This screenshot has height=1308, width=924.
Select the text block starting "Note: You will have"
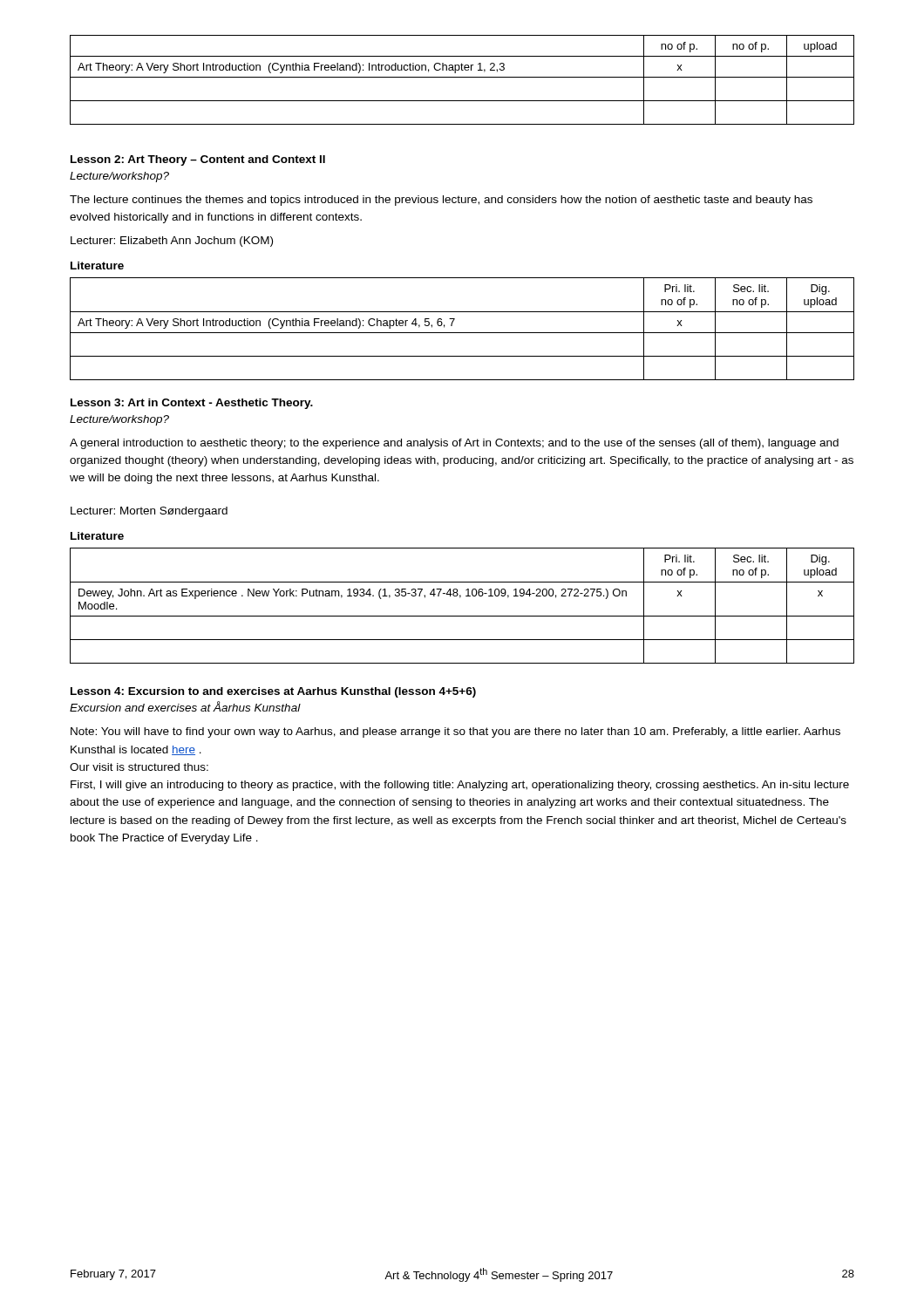coord(459,784)
